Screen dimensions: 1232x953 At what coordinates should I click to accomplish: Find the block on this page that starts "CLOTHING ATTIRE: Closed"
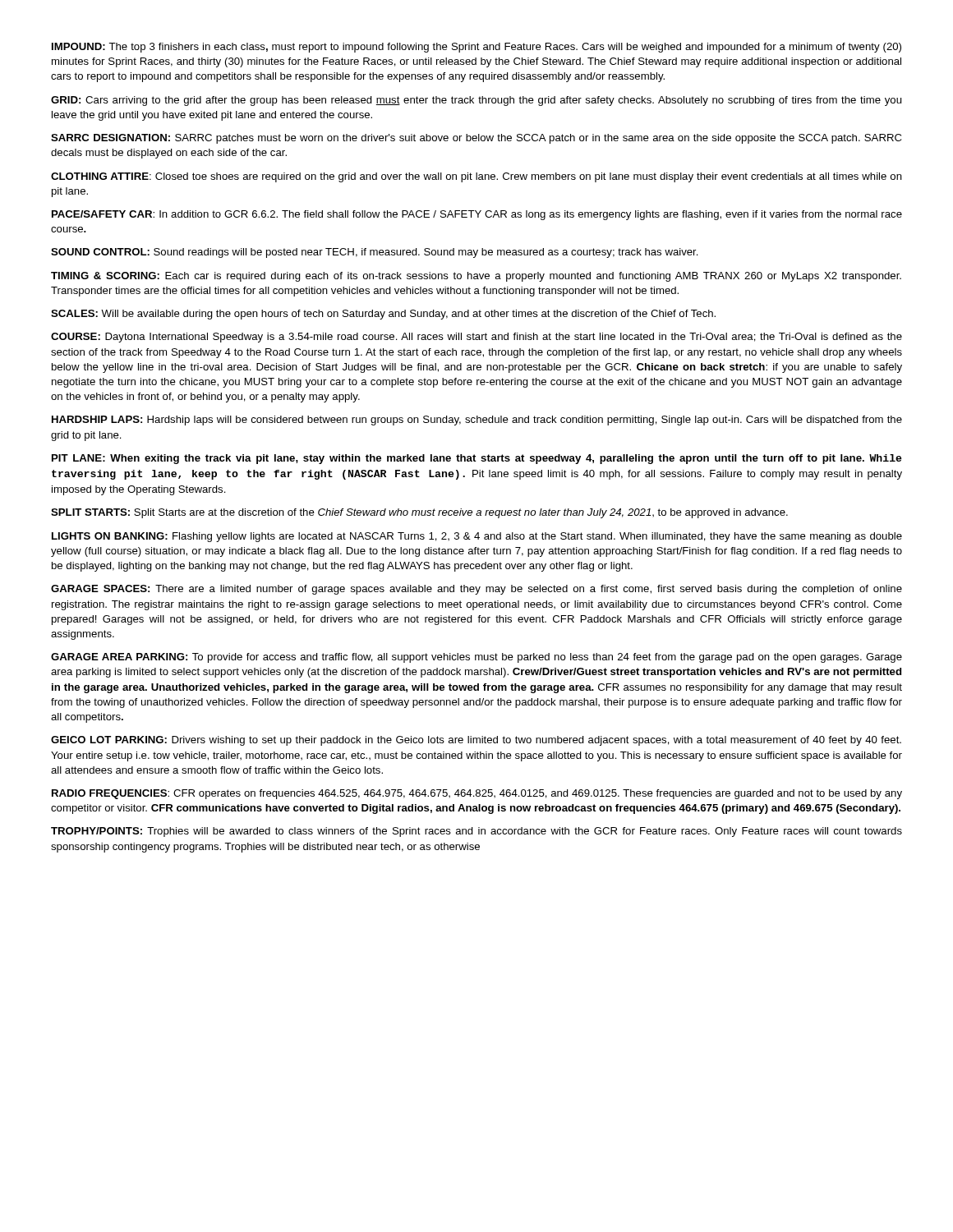point(476,184)
